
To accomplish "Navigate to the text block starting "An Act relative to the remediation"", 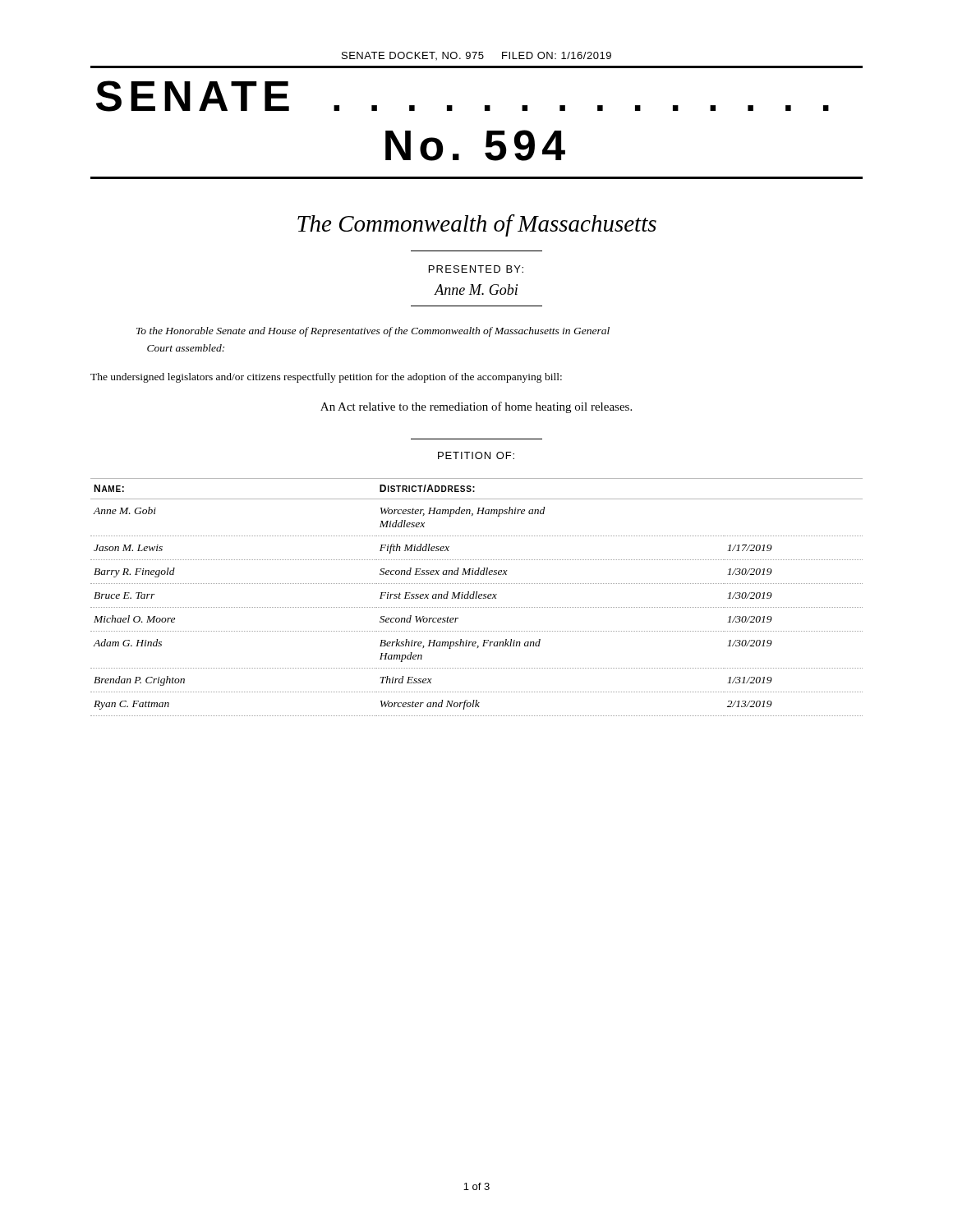I will click(x=476, y=406).
